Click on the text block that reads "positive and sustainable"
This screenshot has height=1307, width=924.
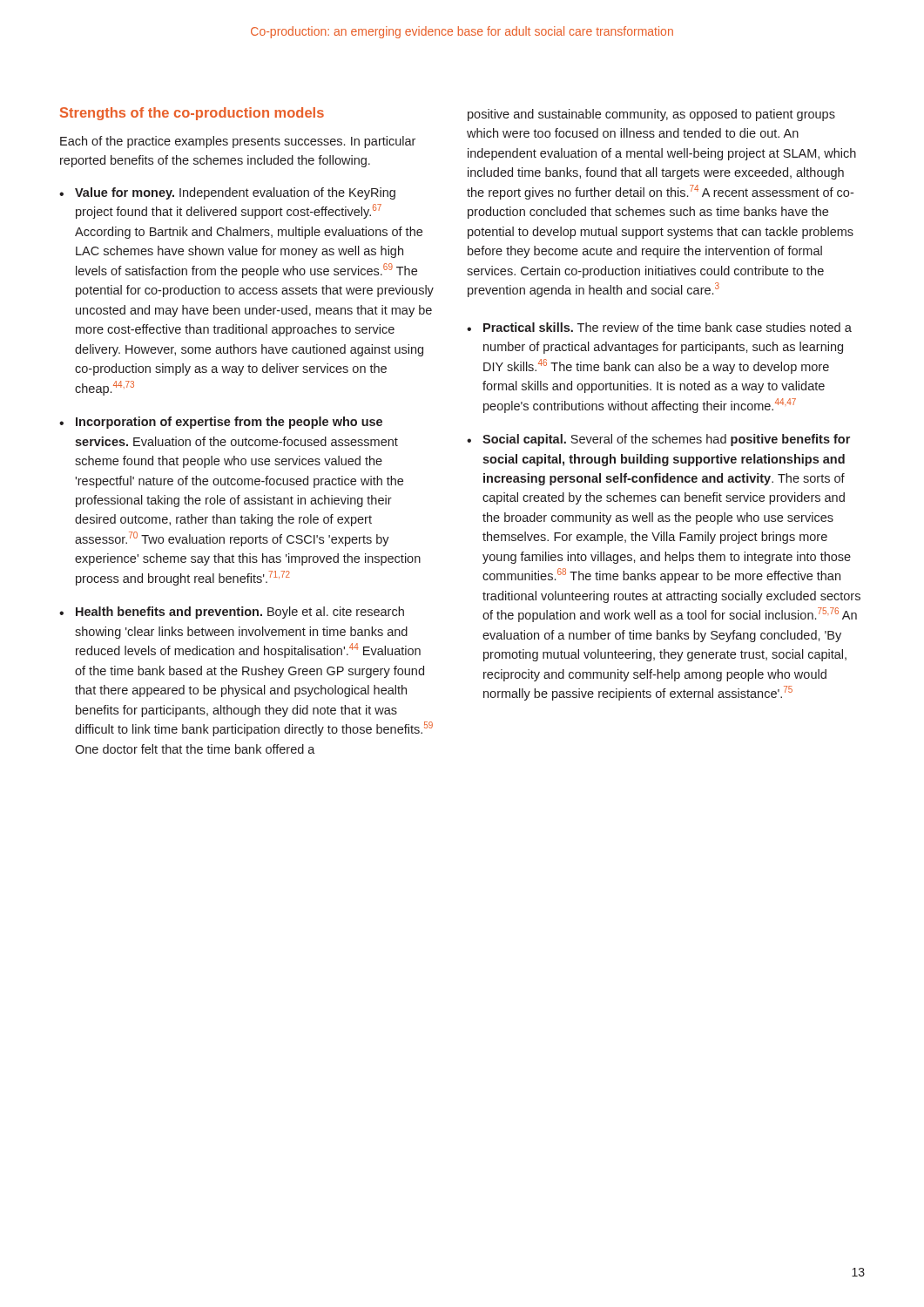click(662, 202)
